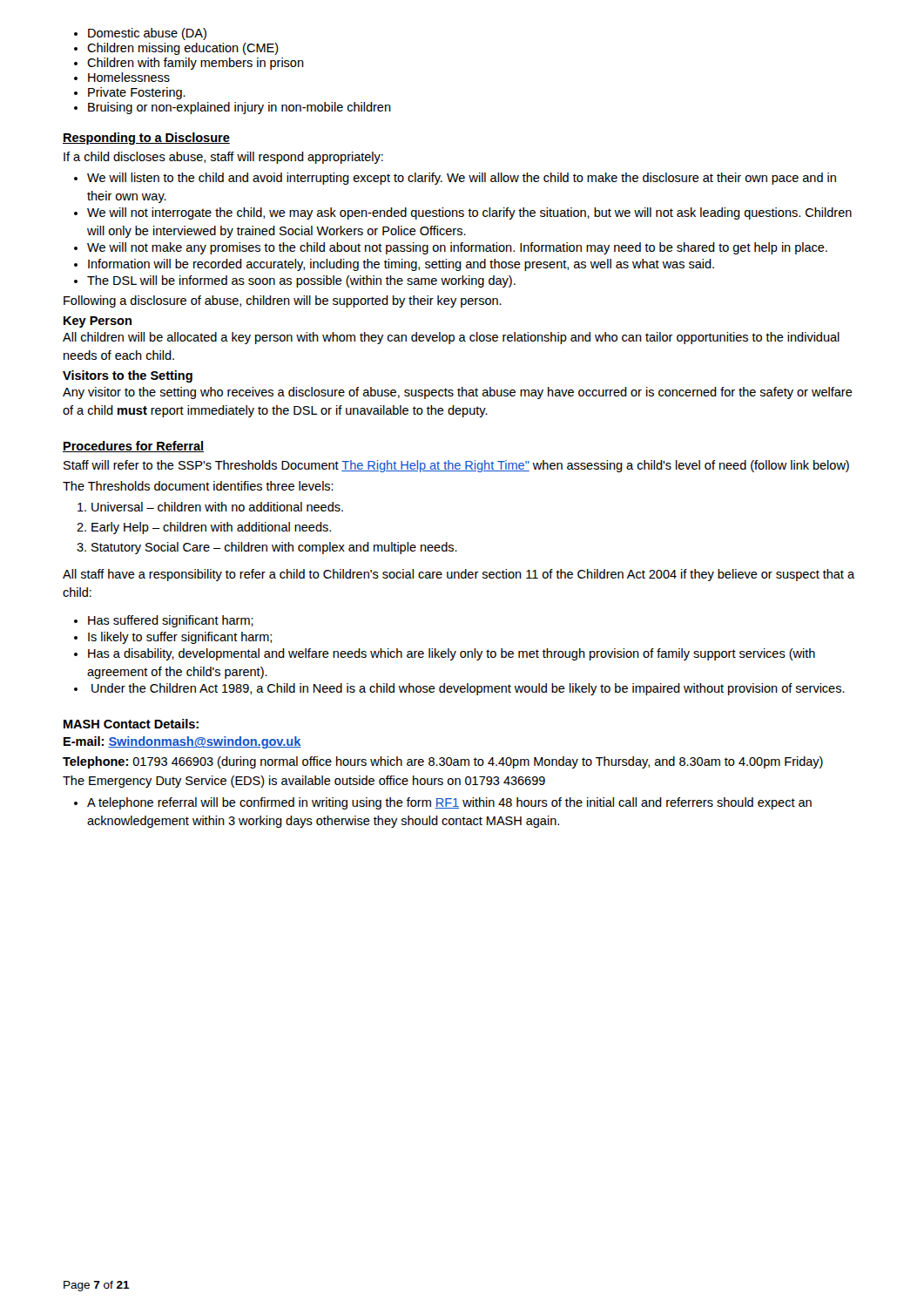Navigate to the passage starting "Staff will refer to the SSP's"
This screenshot has width=924, height=1307.
coord(456,466)
